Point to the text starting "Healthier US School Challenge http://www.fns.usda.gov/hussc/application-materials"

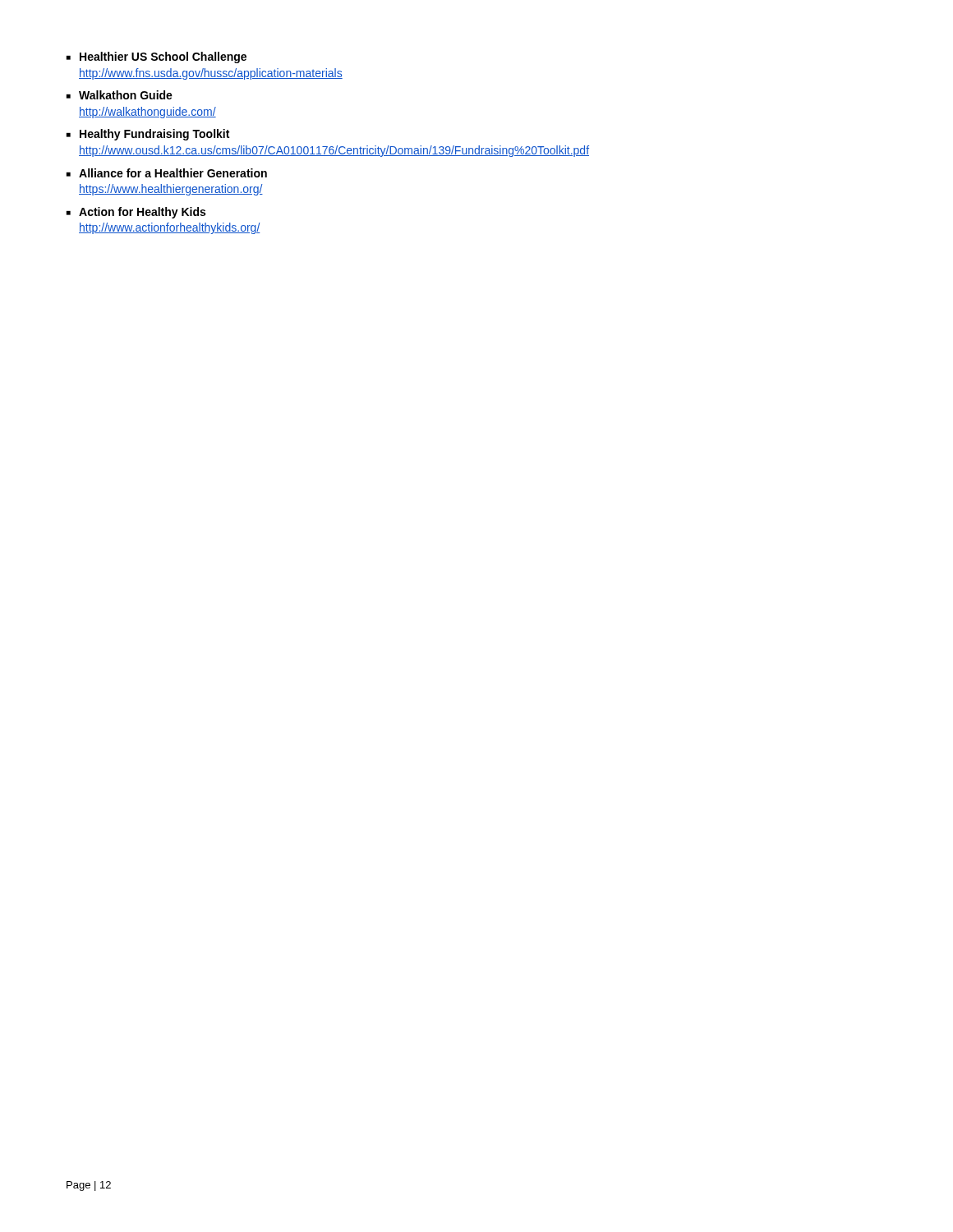coord(157,57)
